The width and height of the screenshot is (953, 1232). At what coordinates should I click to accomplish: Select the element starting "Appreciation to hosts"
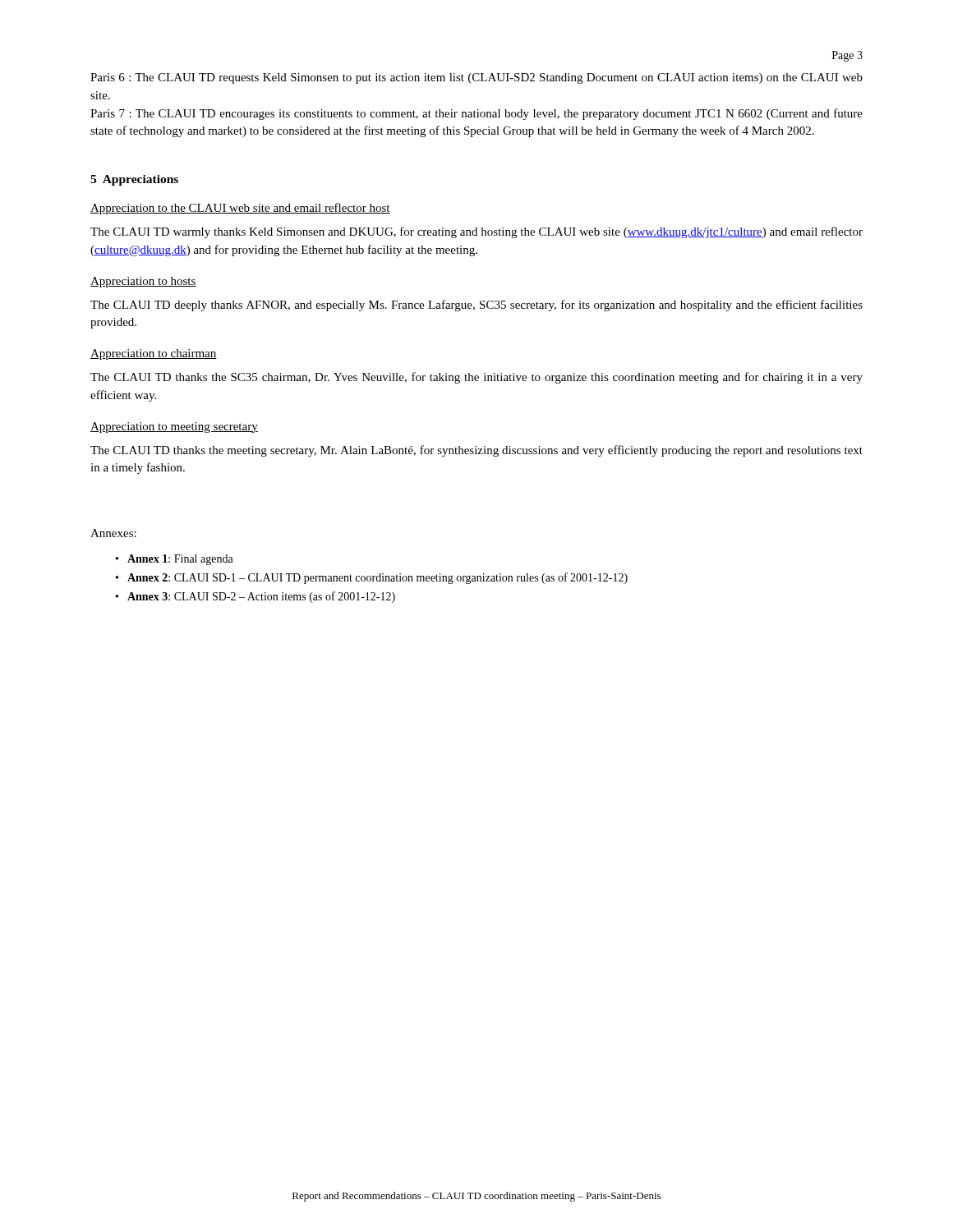(x=143, y=280)
